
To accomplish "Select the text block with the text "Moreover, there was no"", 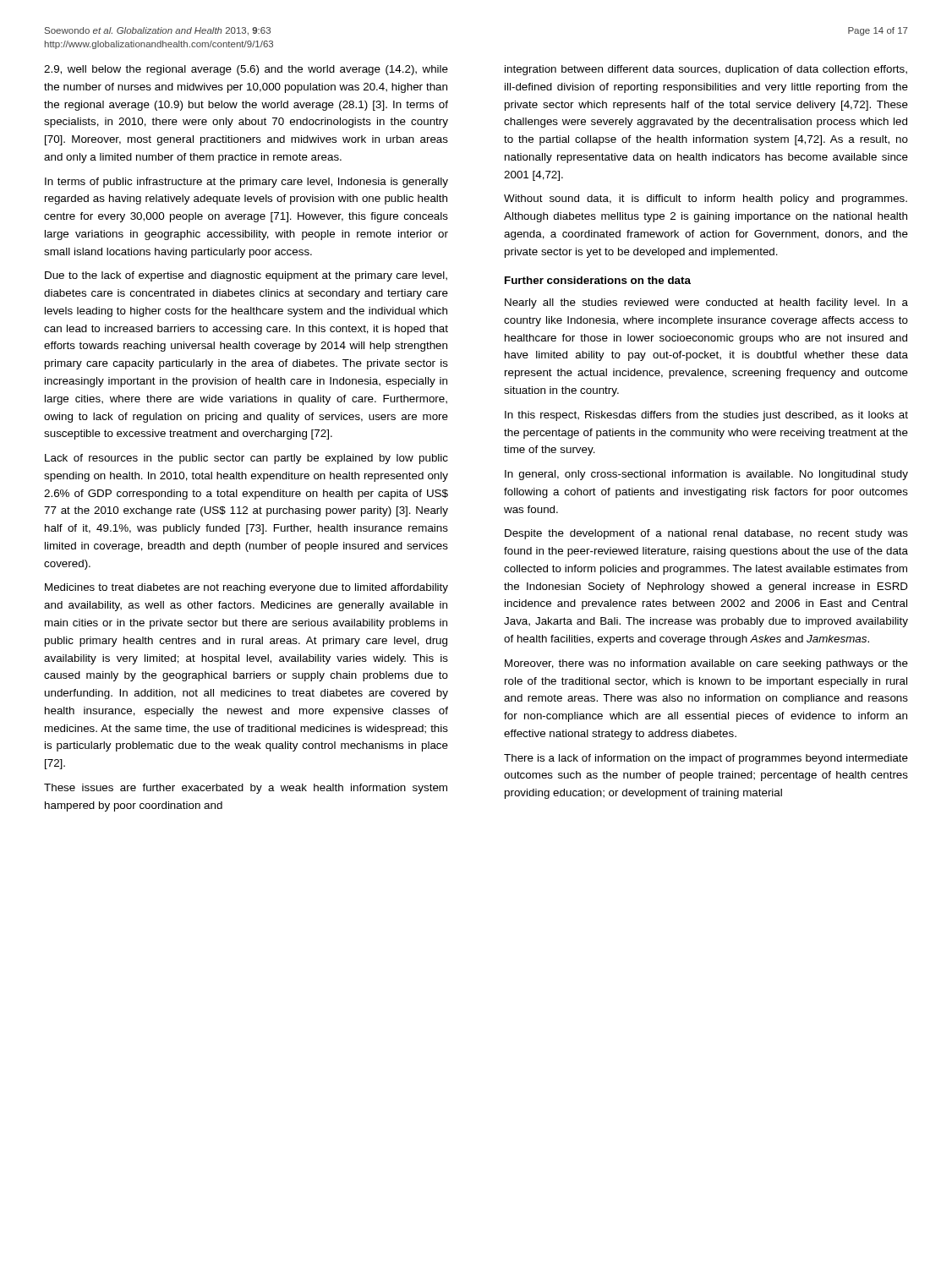I will click(x=706, y=699).
